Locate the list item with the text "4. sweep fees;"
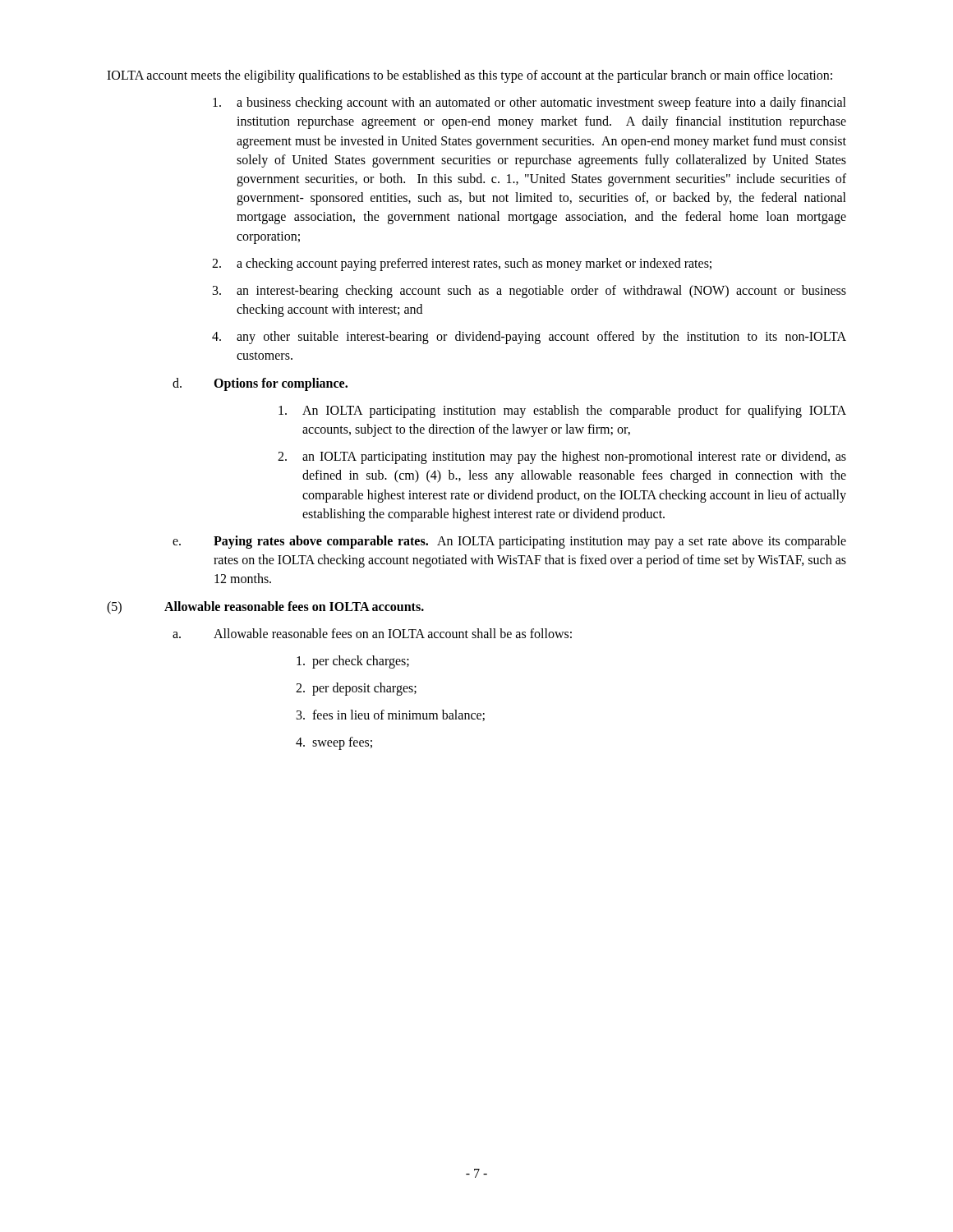 tap(334, 743)
